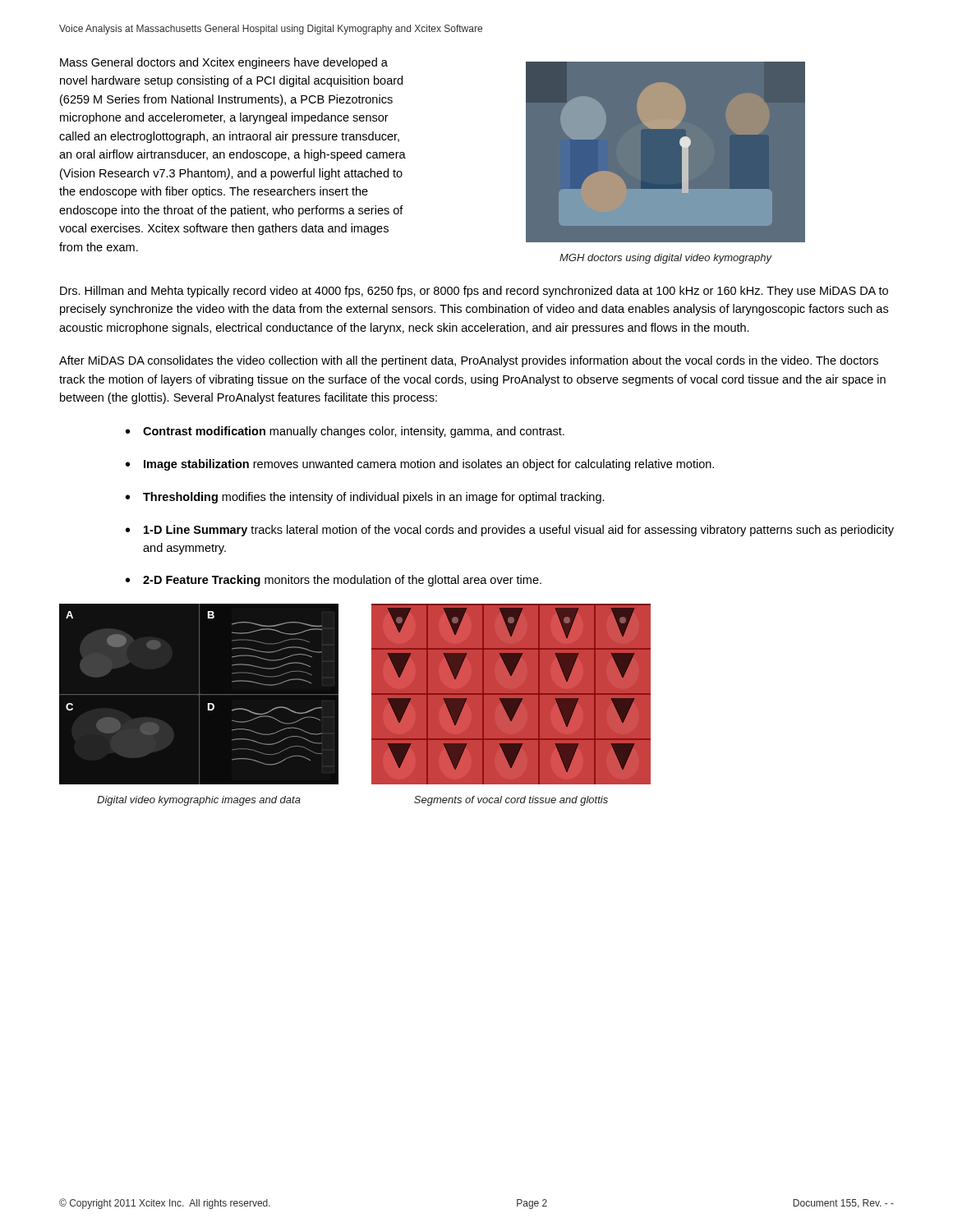The image size is (953, 1232).
Task: Select the text block that says "Mass General doctors and Xcitex engineers have developed"
Action: coord(232,155)
